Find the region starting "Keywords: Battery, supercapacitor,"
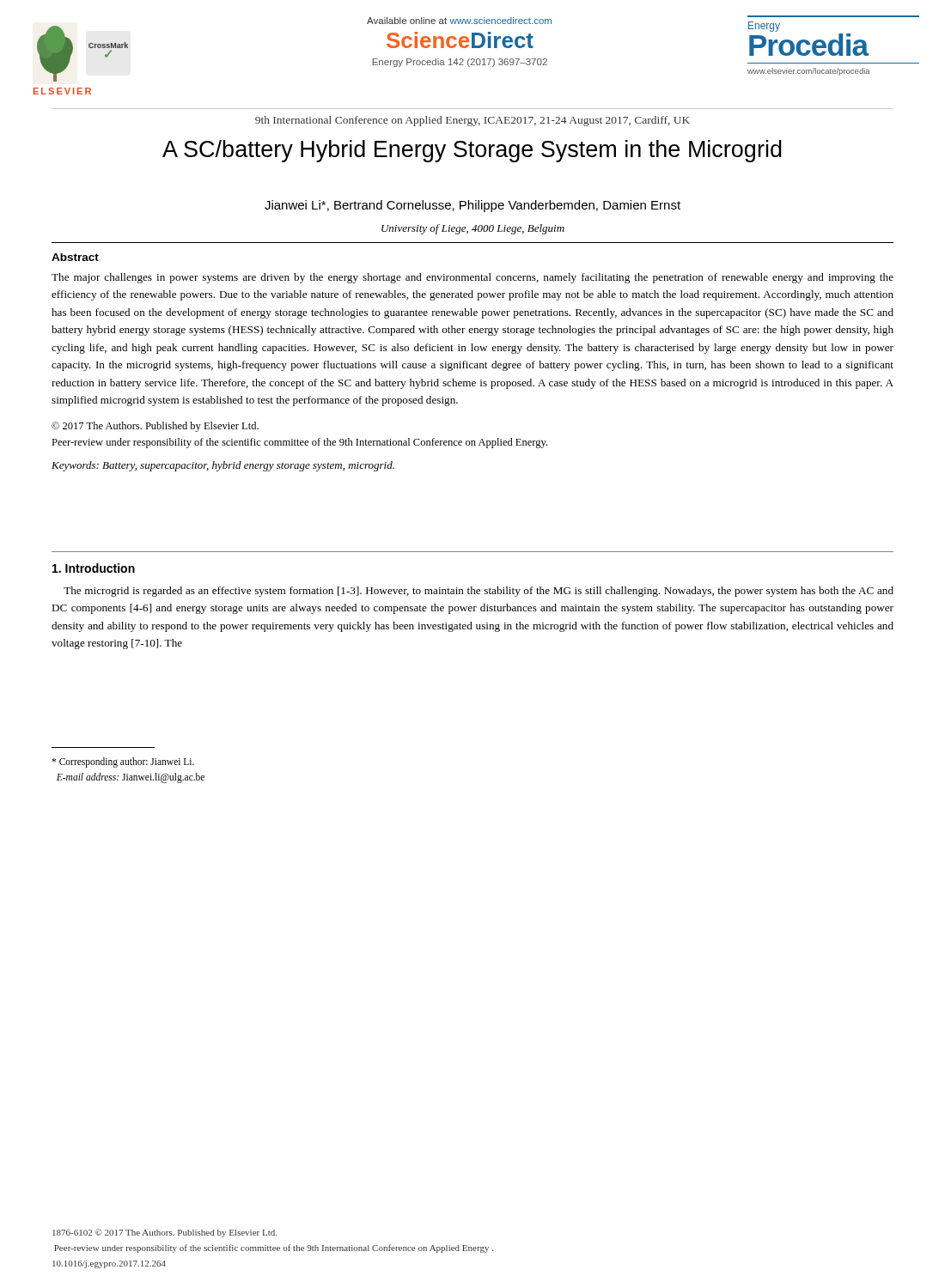This screenshot has height=1288, width=945. pos(223,465)
